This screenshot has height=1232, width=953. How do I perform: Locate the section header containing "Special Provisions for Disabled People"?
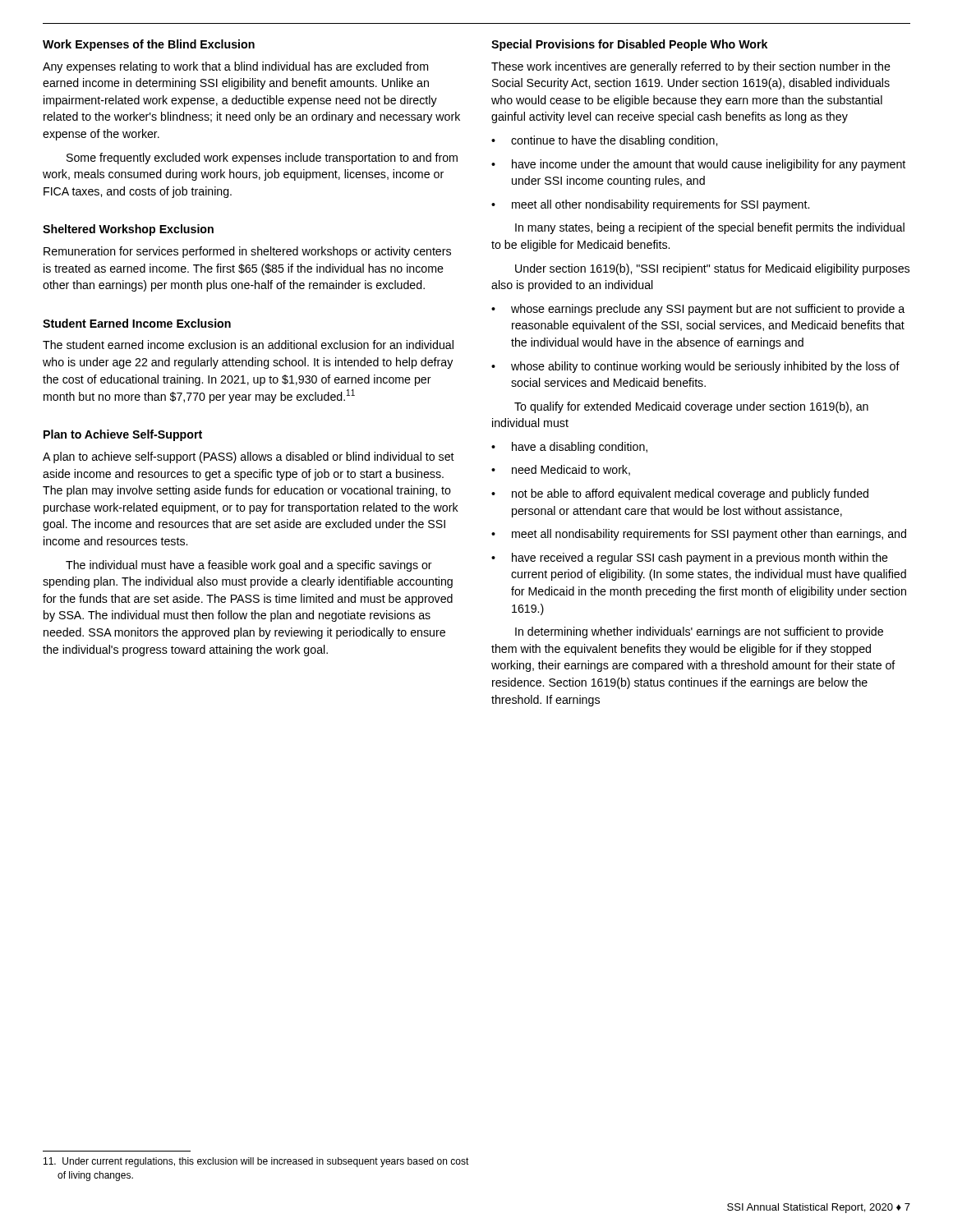[x=629, y=44]
